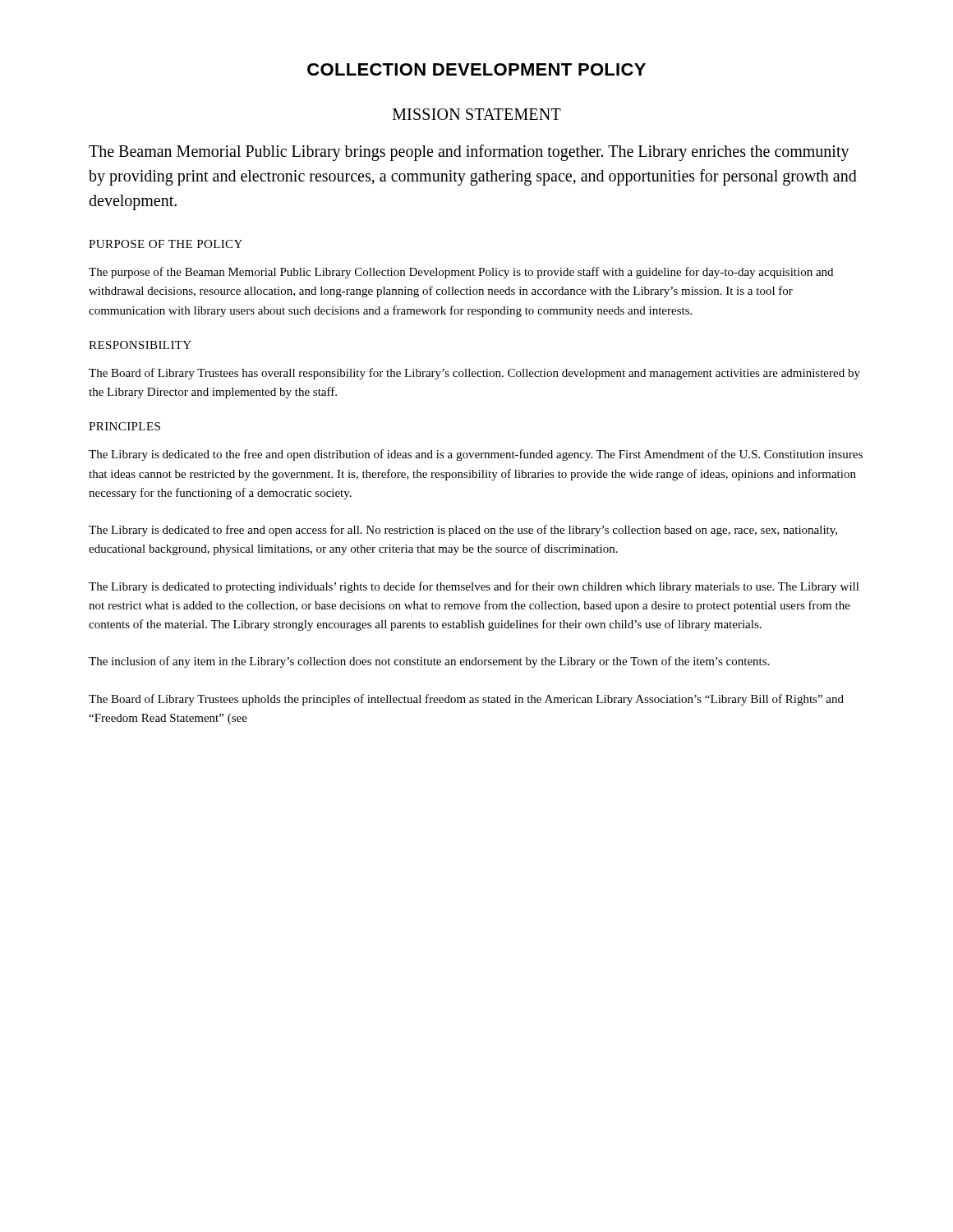Navigate to the text block starting "MISSION STATEMENT"
Screen dimensions: 1232x953
pos(476,114)
